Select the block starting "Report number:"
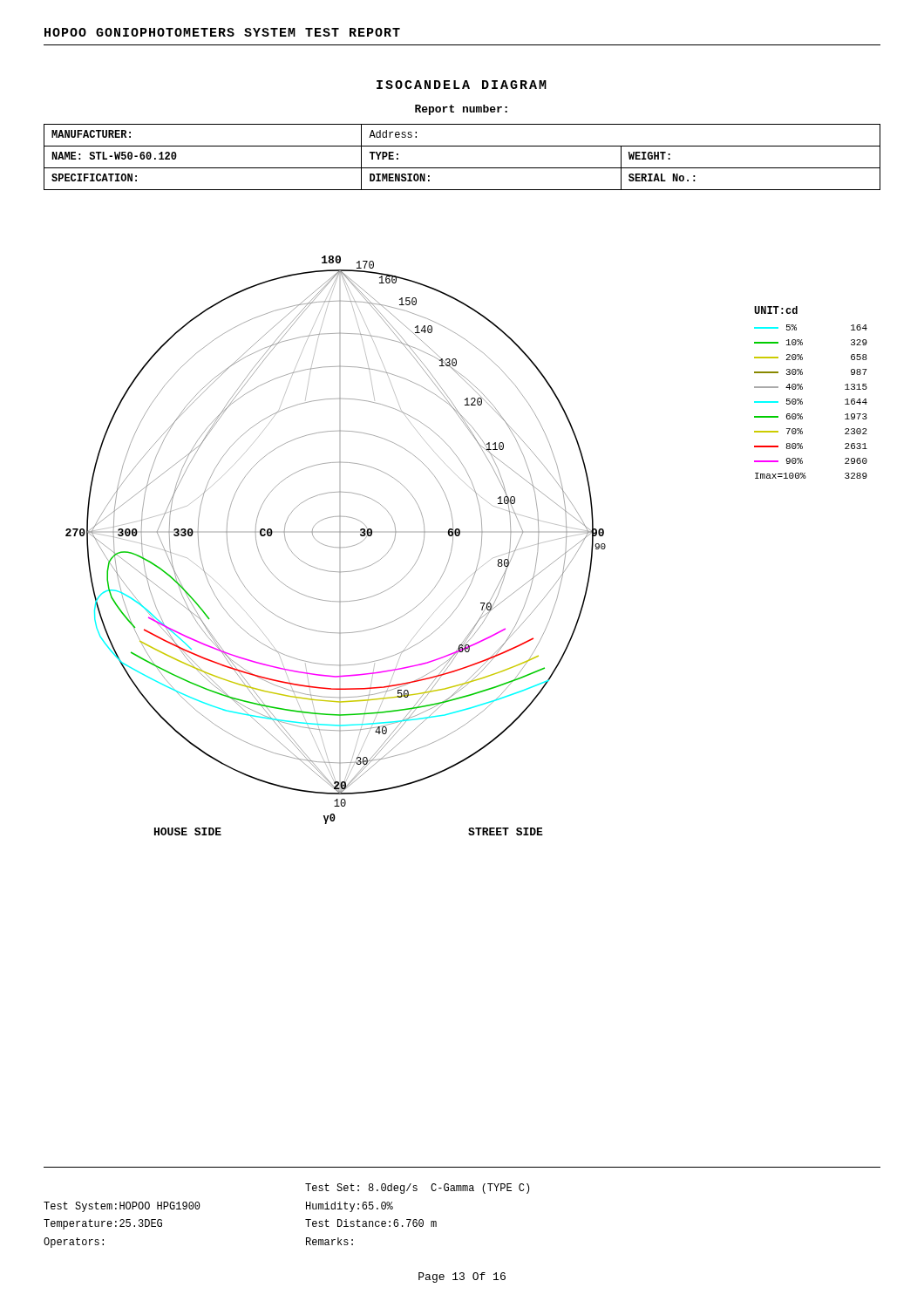This screenshot has width=924, height=1308. (x=462, y=109)
